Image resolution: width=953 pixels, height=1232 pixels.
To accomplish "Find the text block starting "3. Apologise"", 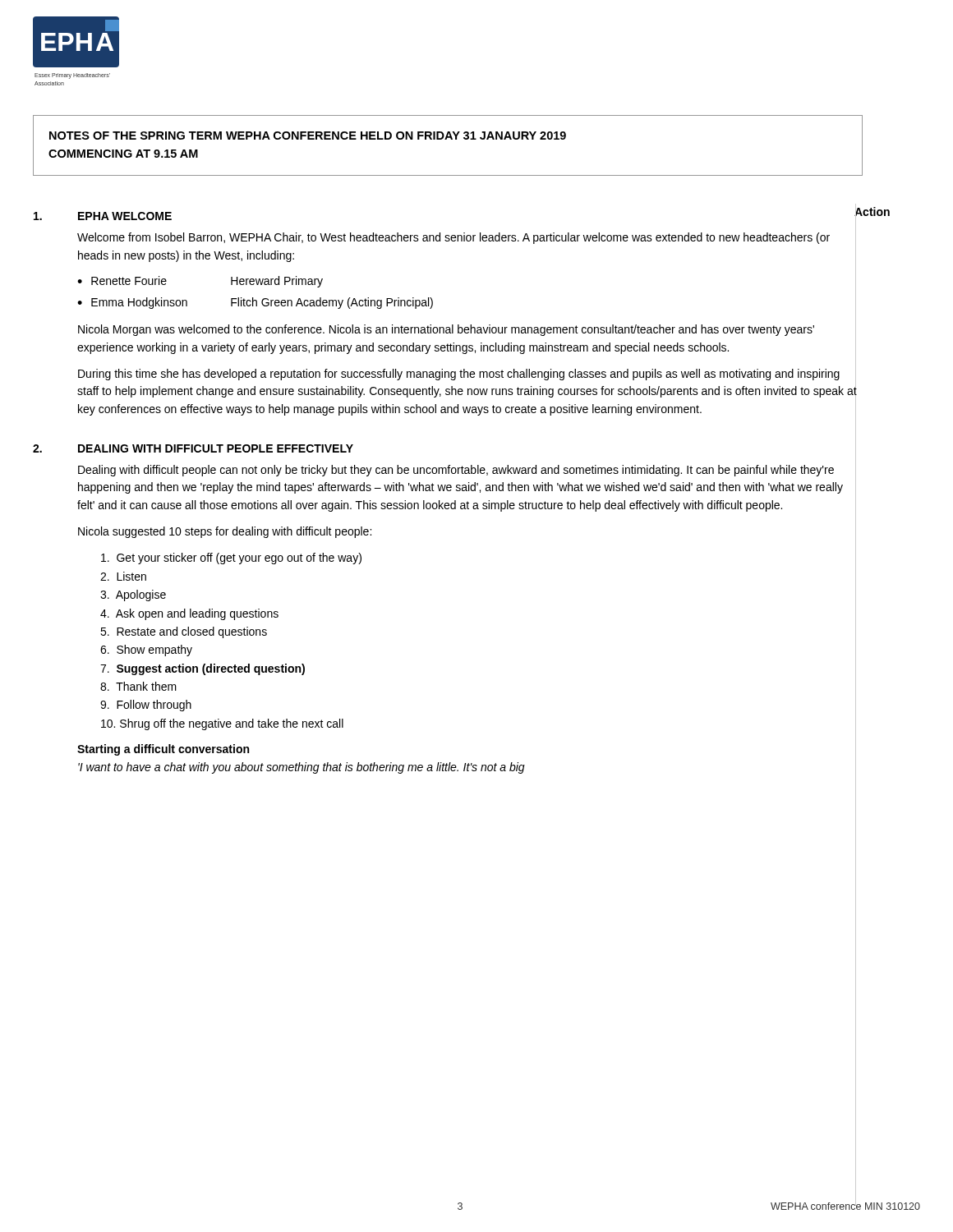I will tap(133, 595).
